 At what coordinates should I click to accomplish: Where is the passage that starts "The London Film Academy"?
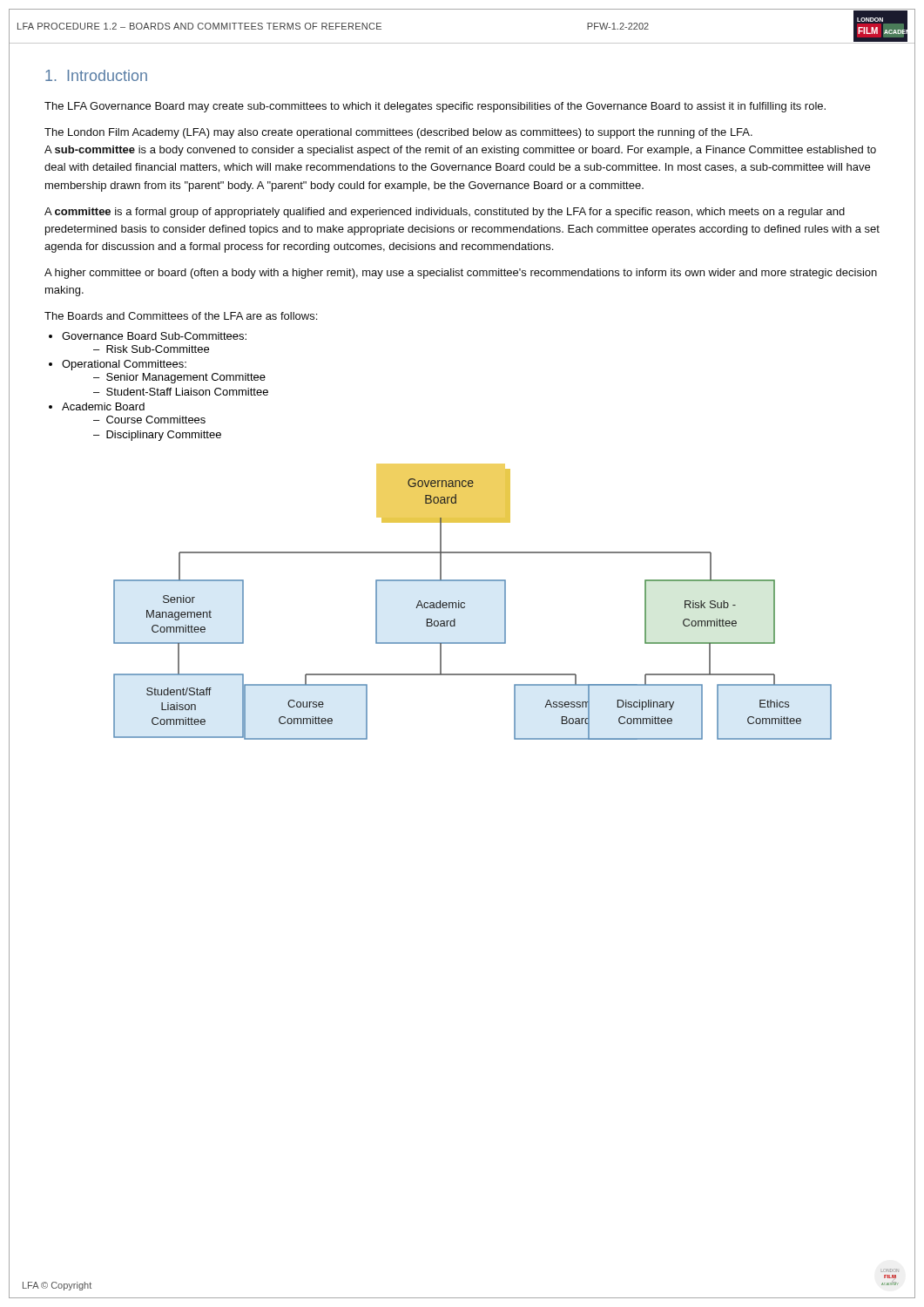coord(460,158)
